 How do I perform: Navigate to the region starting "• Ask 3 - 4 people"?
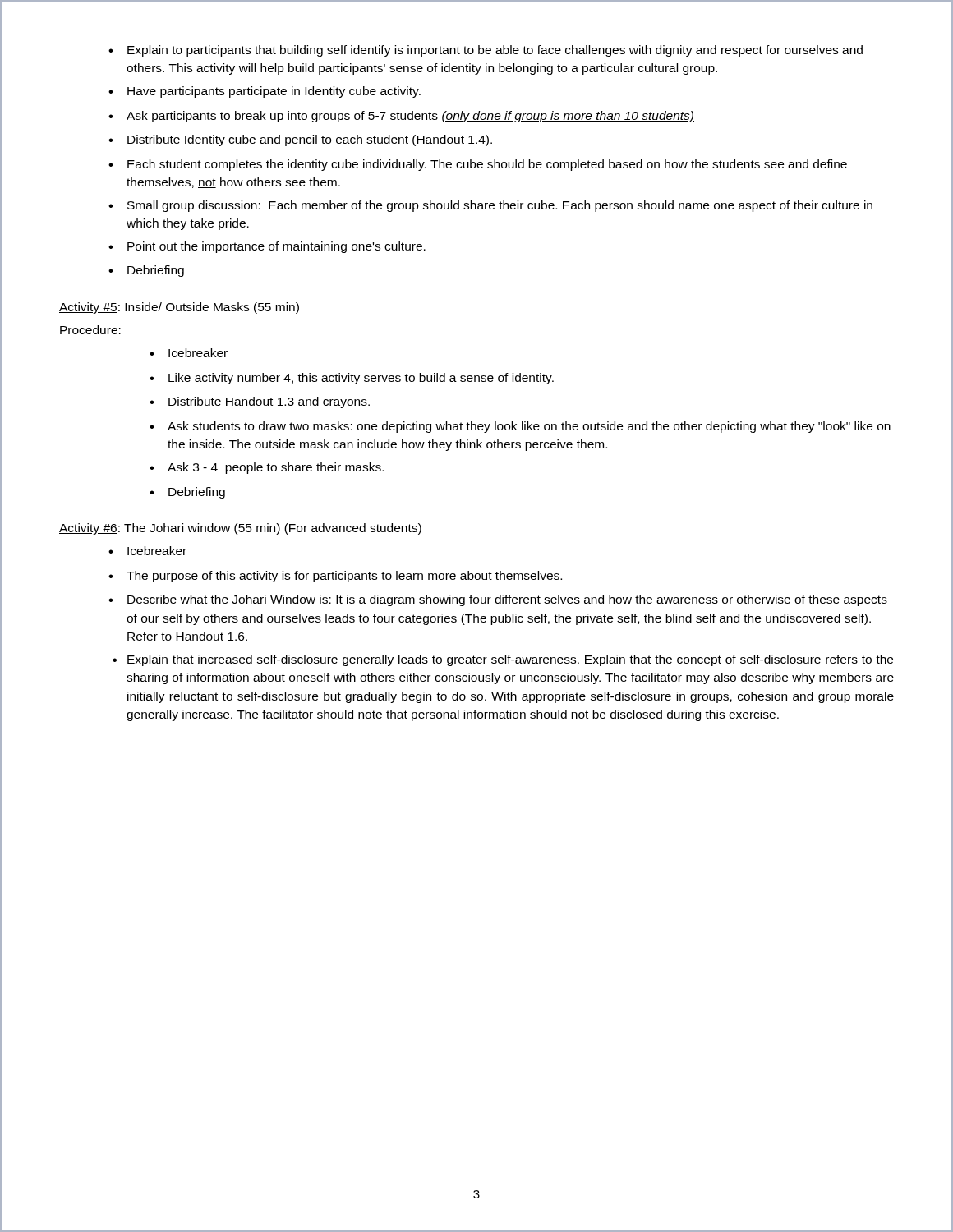click(267, 468)
